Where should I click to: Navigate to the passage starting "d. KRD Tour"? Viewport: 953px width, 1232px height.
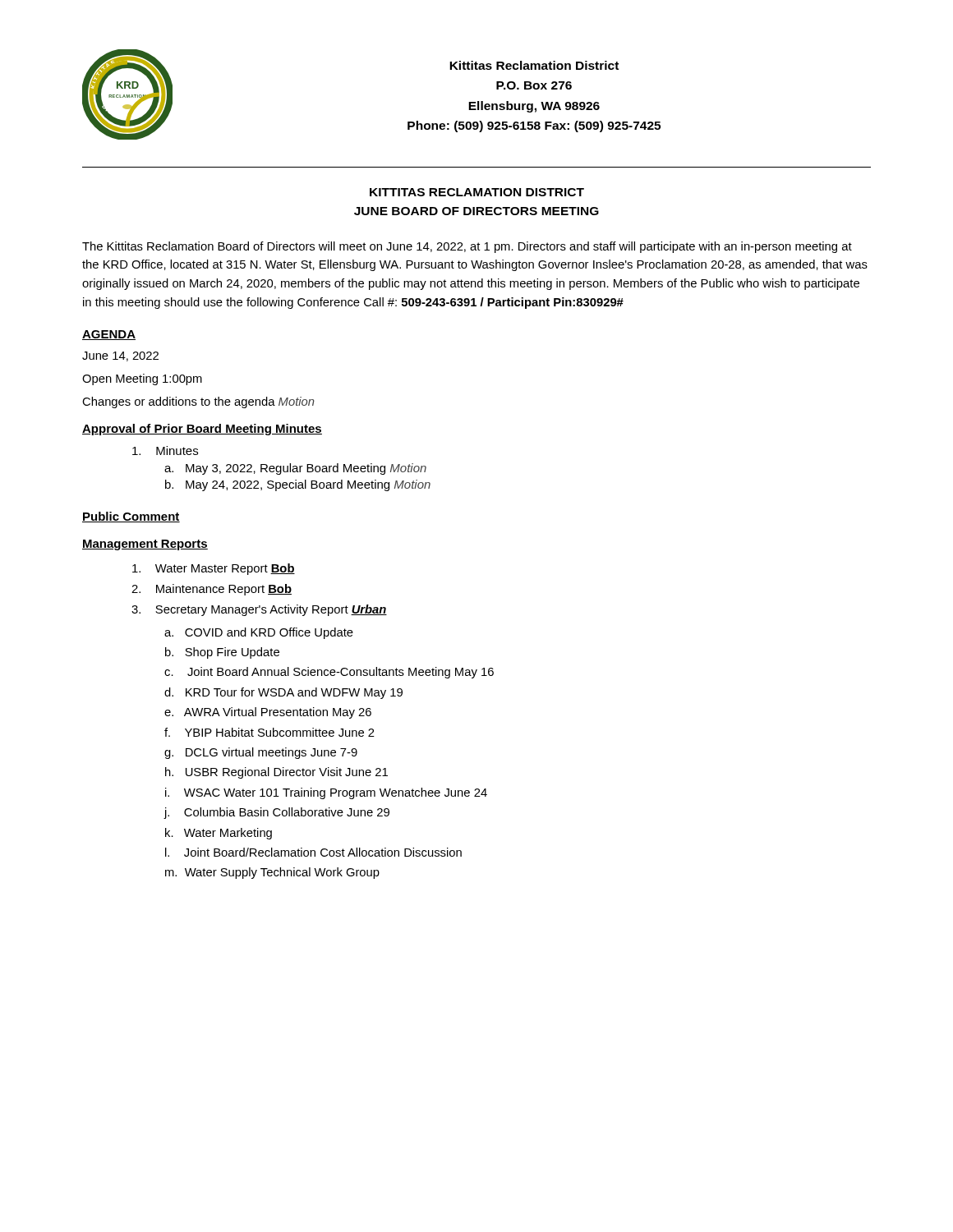pyautogui.click(x=284, y=692)
